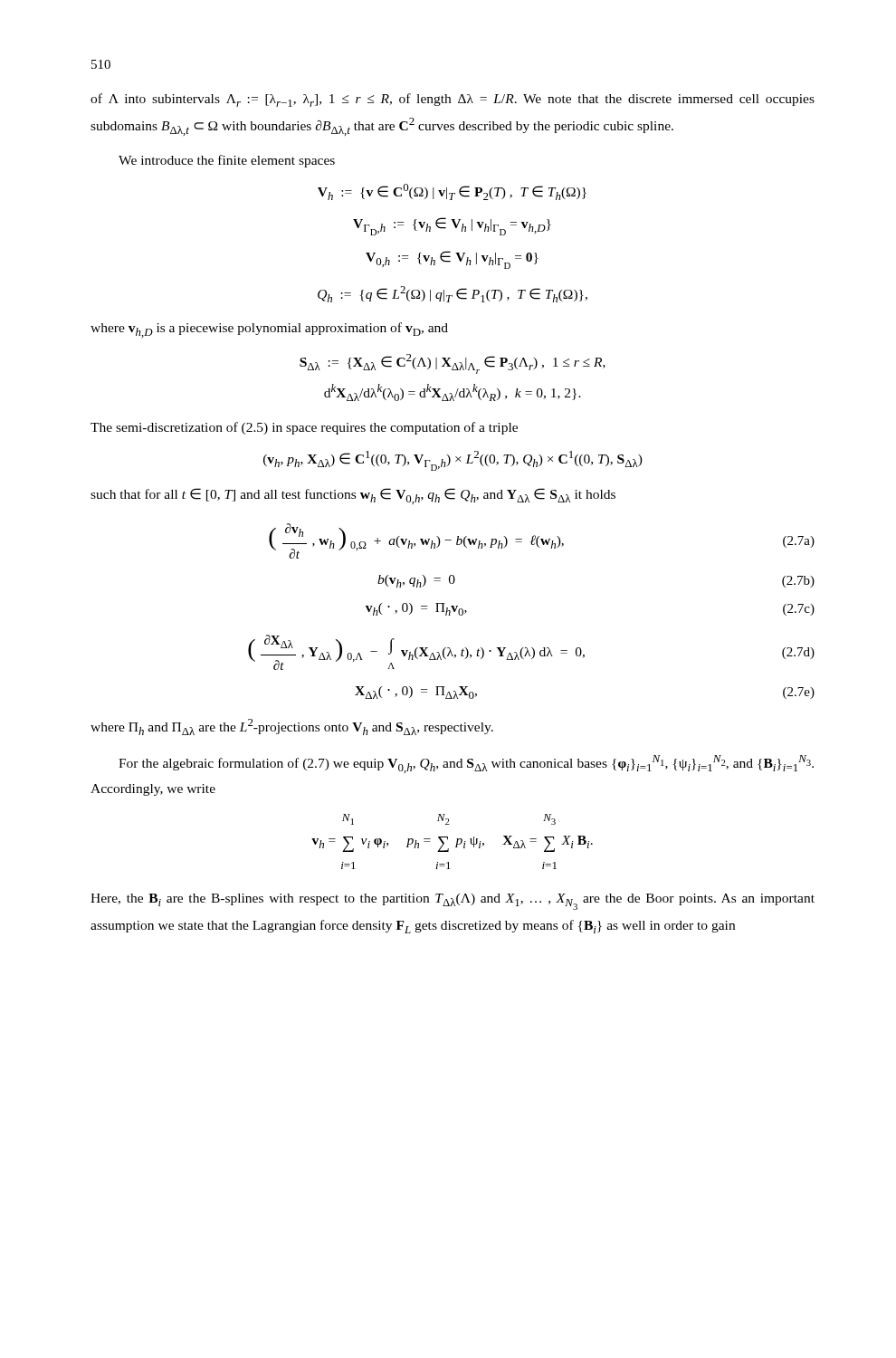Image resolution: width=896 pixels, height=1358 pixels.
Task: Point to the block beginning "where vh,D is a"
Action: click(x=269, y=329)
